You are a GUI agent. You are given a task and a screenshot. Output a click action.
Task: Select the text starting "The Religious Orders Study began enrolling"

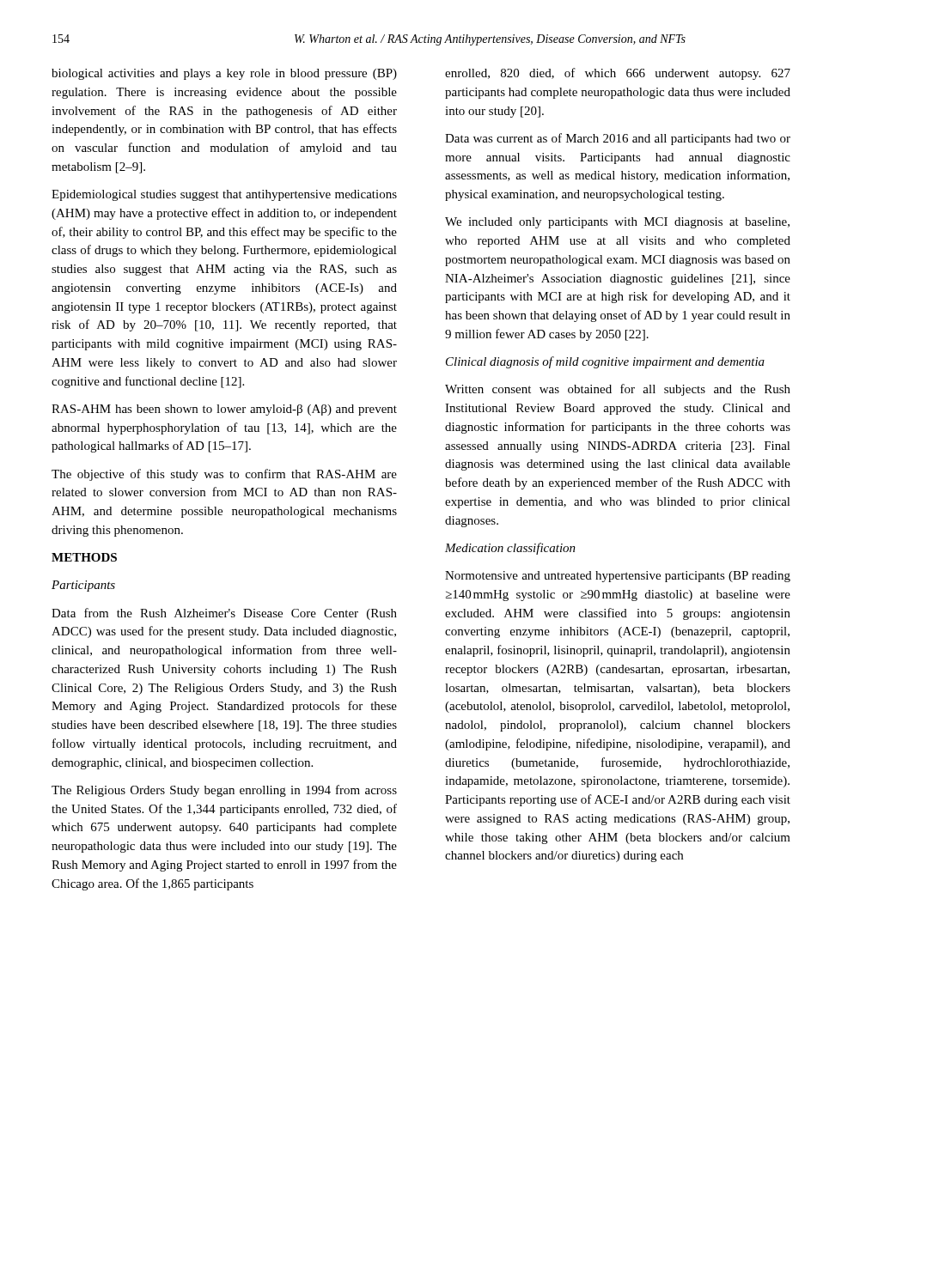(x=224, y=837)
